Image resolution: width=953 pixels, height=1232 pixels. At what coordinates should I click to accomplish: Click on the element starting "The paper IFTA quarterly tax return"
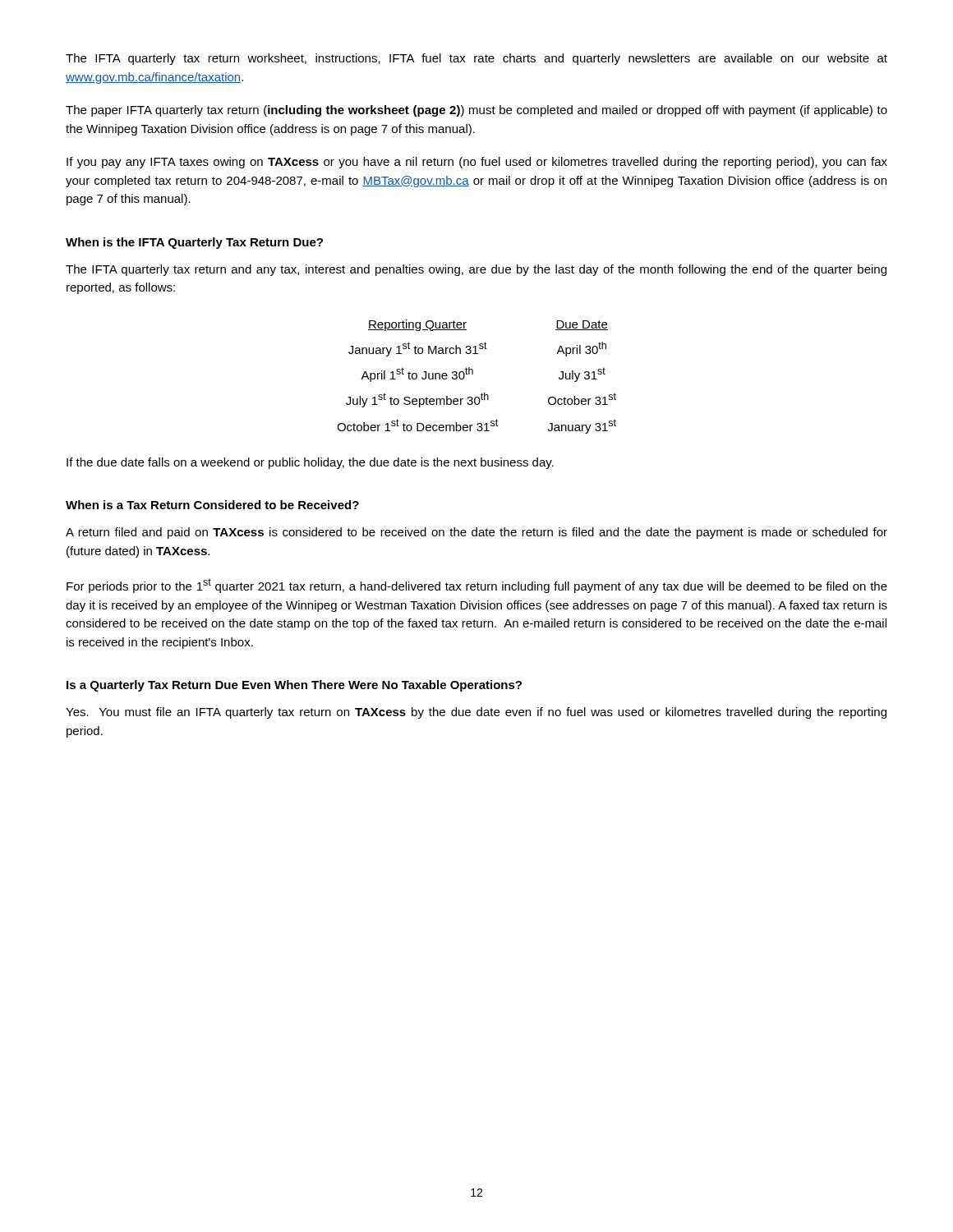(476, 120)
